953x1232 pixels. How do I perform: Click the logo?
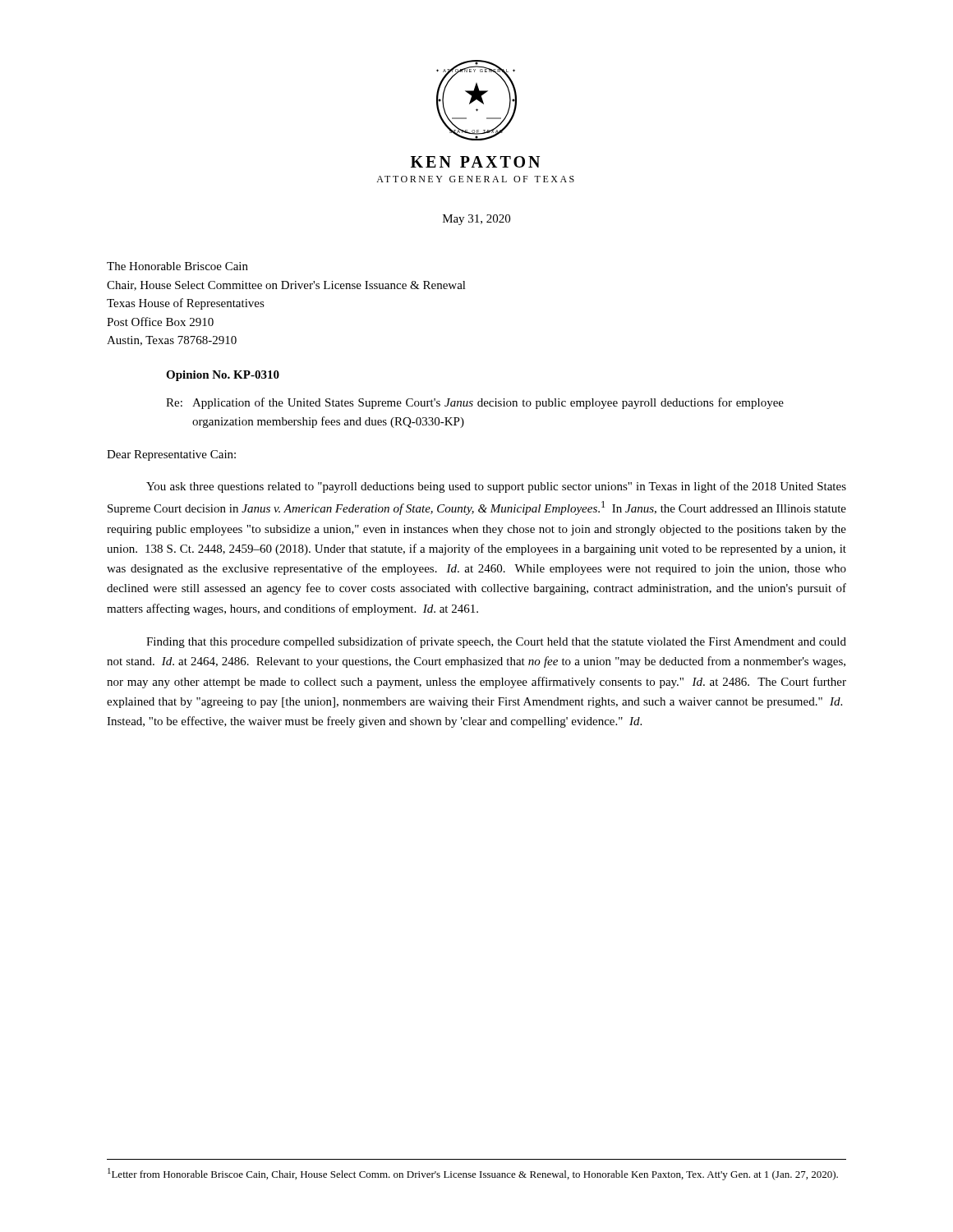click(x=476, y=122)
